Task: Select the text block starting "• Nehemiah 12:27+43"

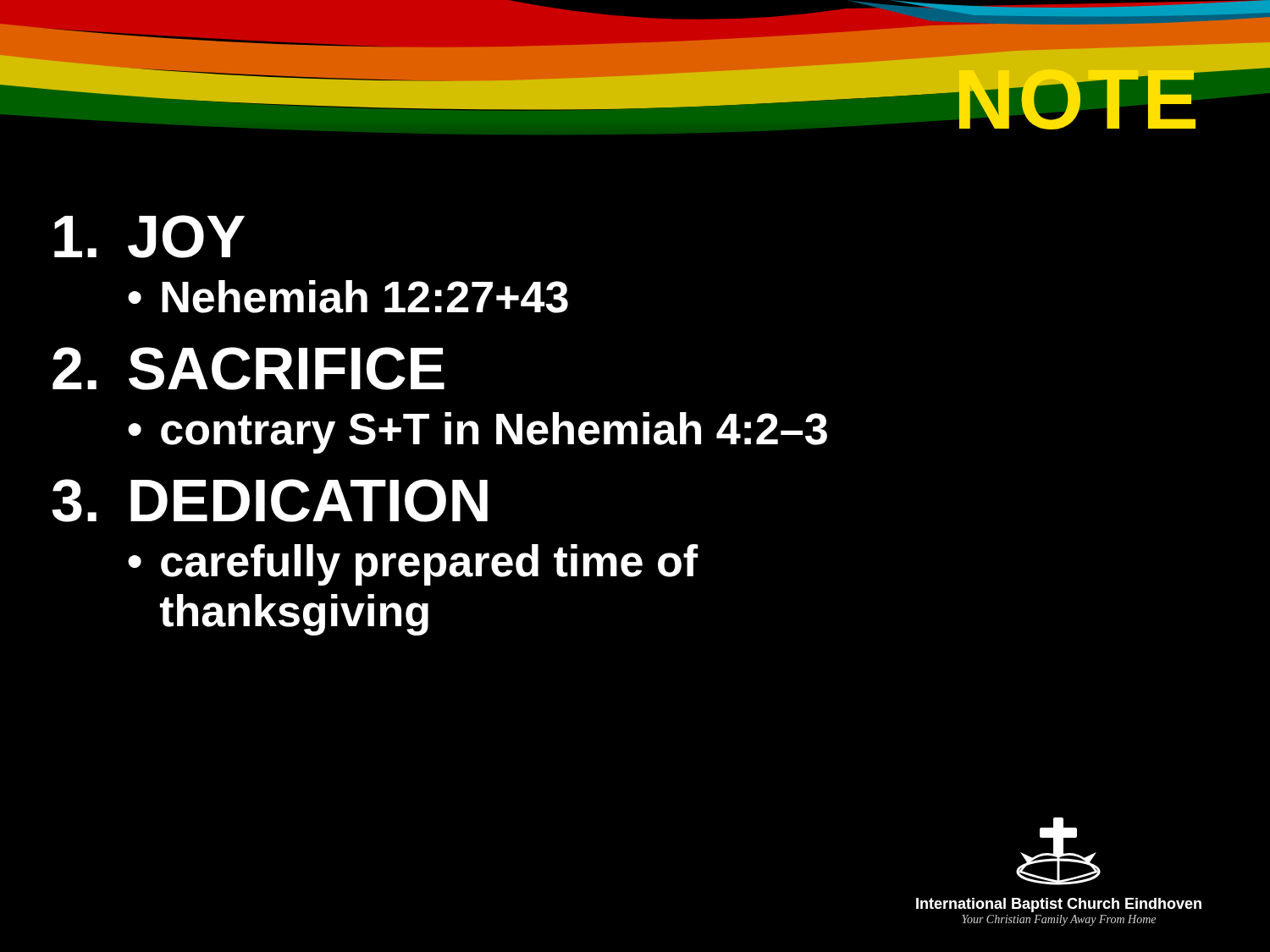Action: pos(348,298)
